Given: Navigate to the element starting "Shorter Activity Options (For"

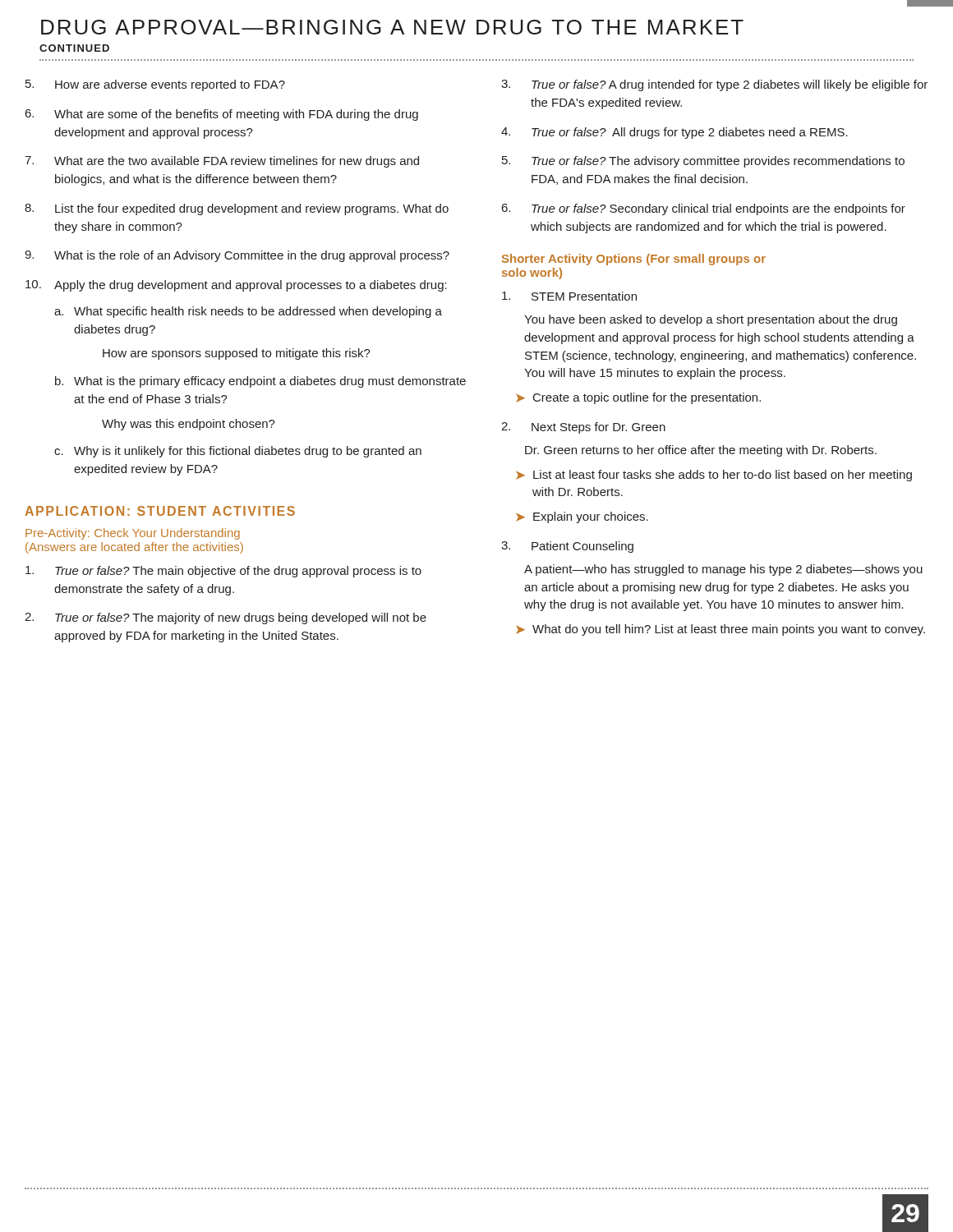Looking at the screenshot, I should pos(633,265).
